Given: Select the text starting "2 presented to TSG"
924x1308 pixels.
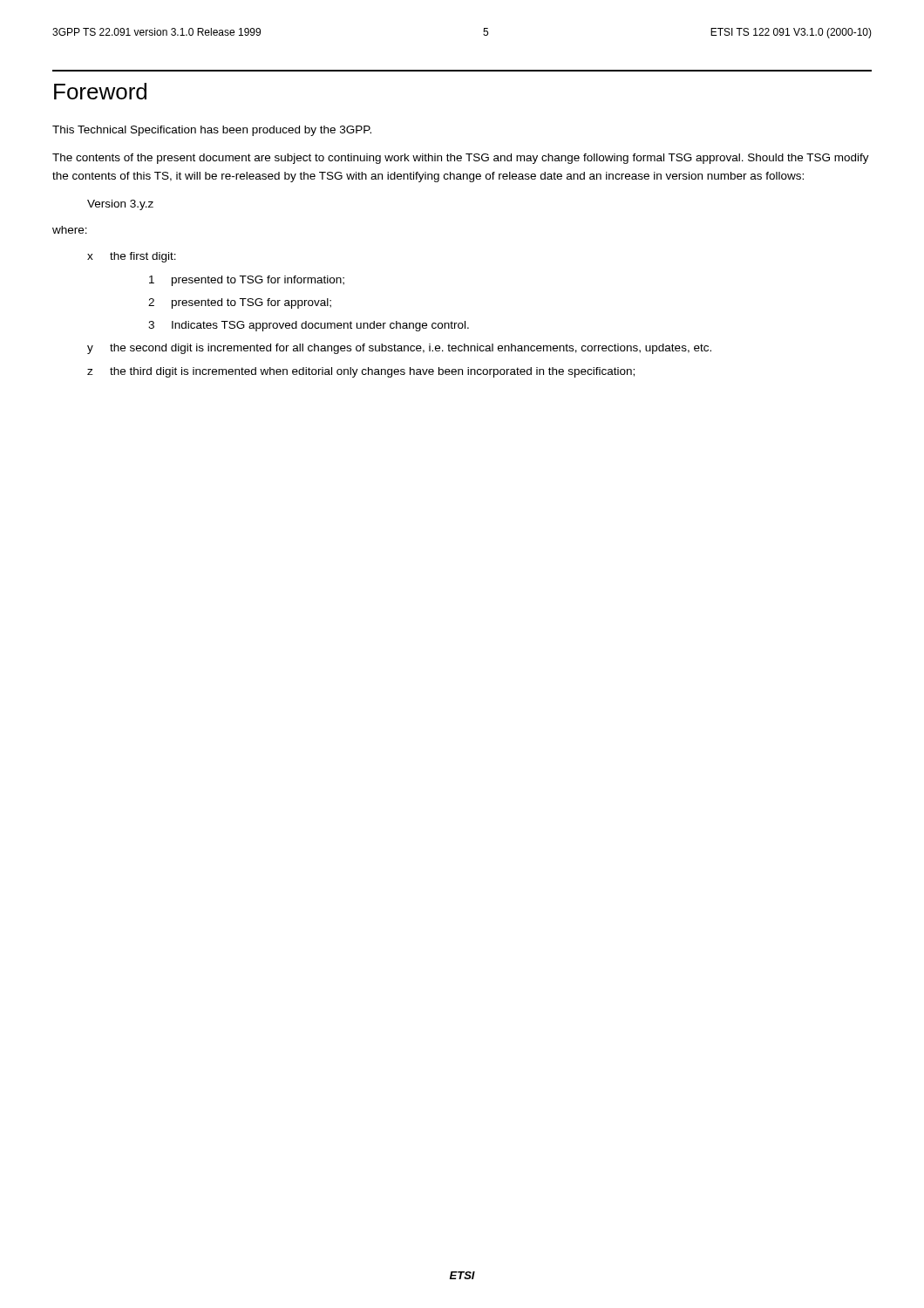Looking at the screenshot, I should pyautogui.click(x=240, y=302).
